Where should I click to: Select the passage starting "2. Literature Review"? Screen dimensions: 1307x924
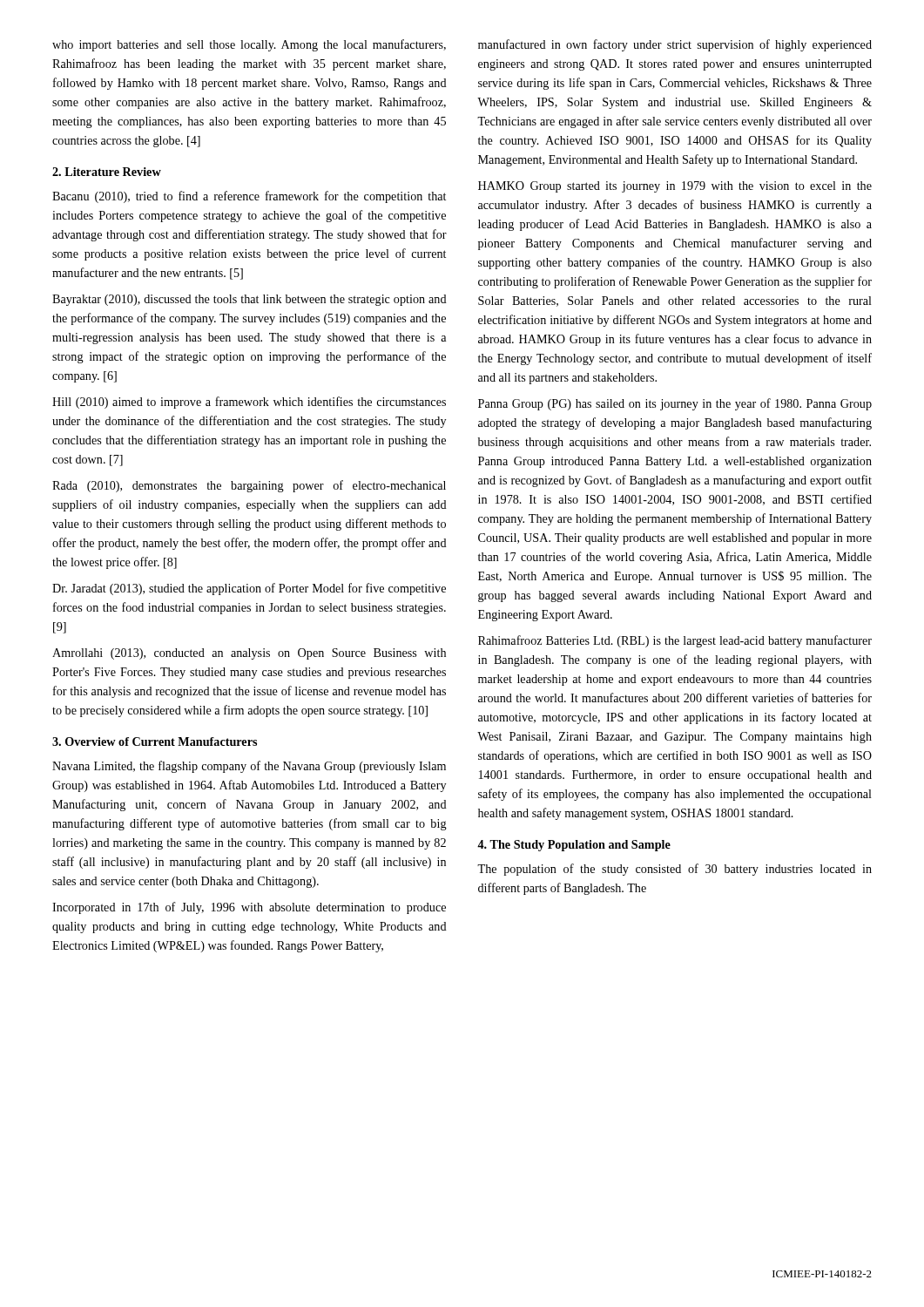click(107, 172)
